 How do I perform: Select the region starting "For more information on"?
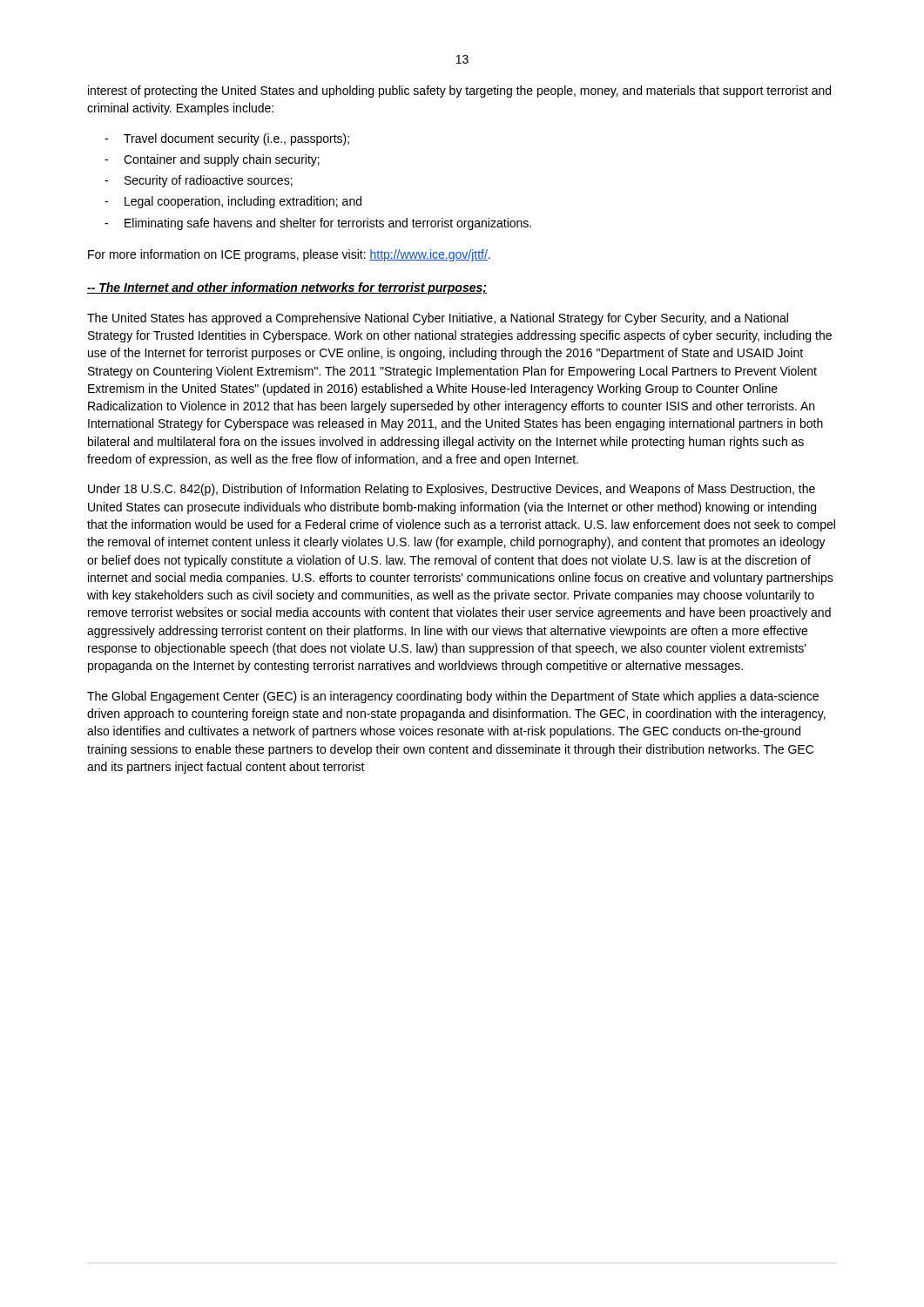coord(289,255)
